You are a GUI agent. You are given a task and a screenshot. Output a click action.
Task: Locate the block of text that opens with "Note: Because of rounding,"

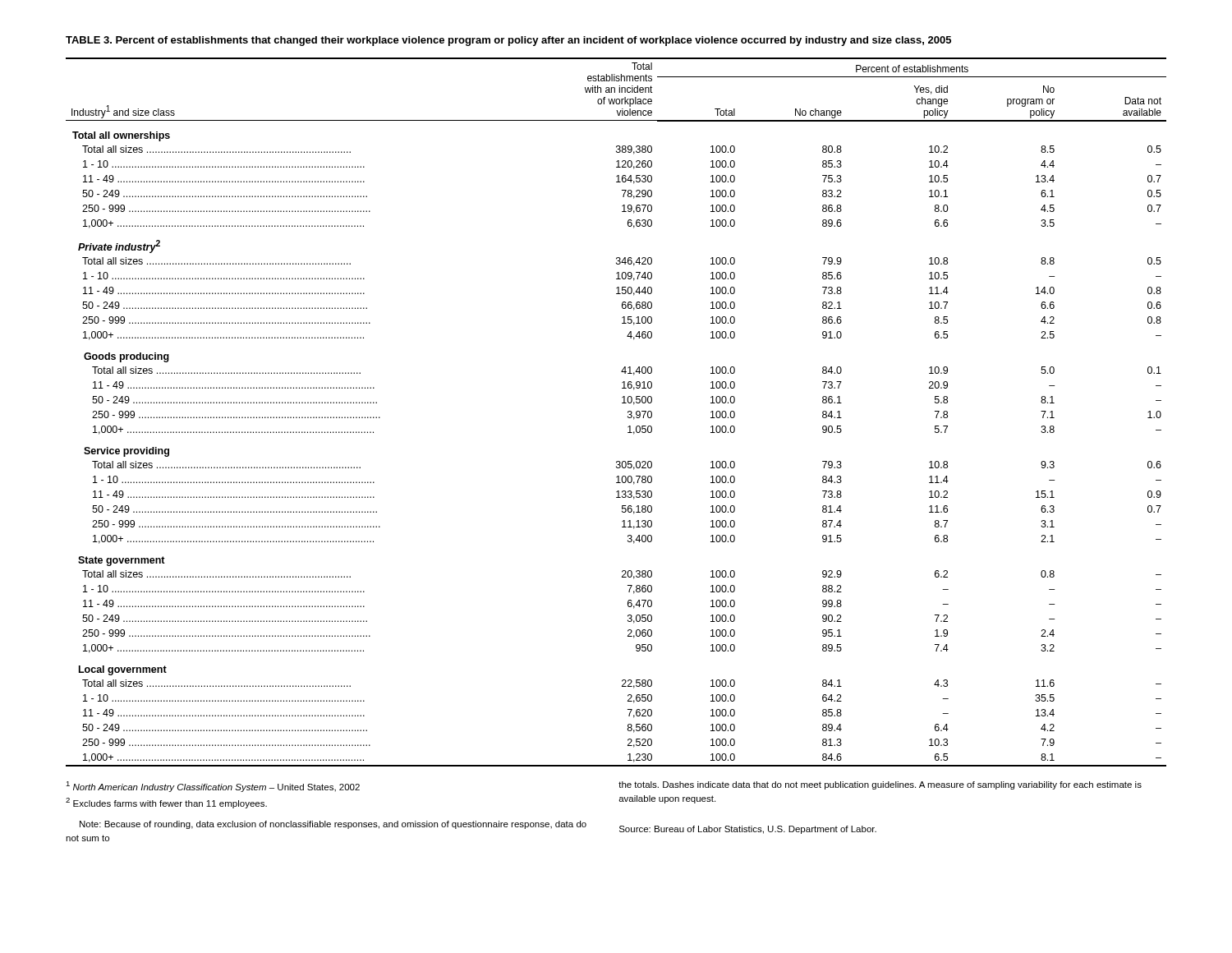click(x=326, y=831)
